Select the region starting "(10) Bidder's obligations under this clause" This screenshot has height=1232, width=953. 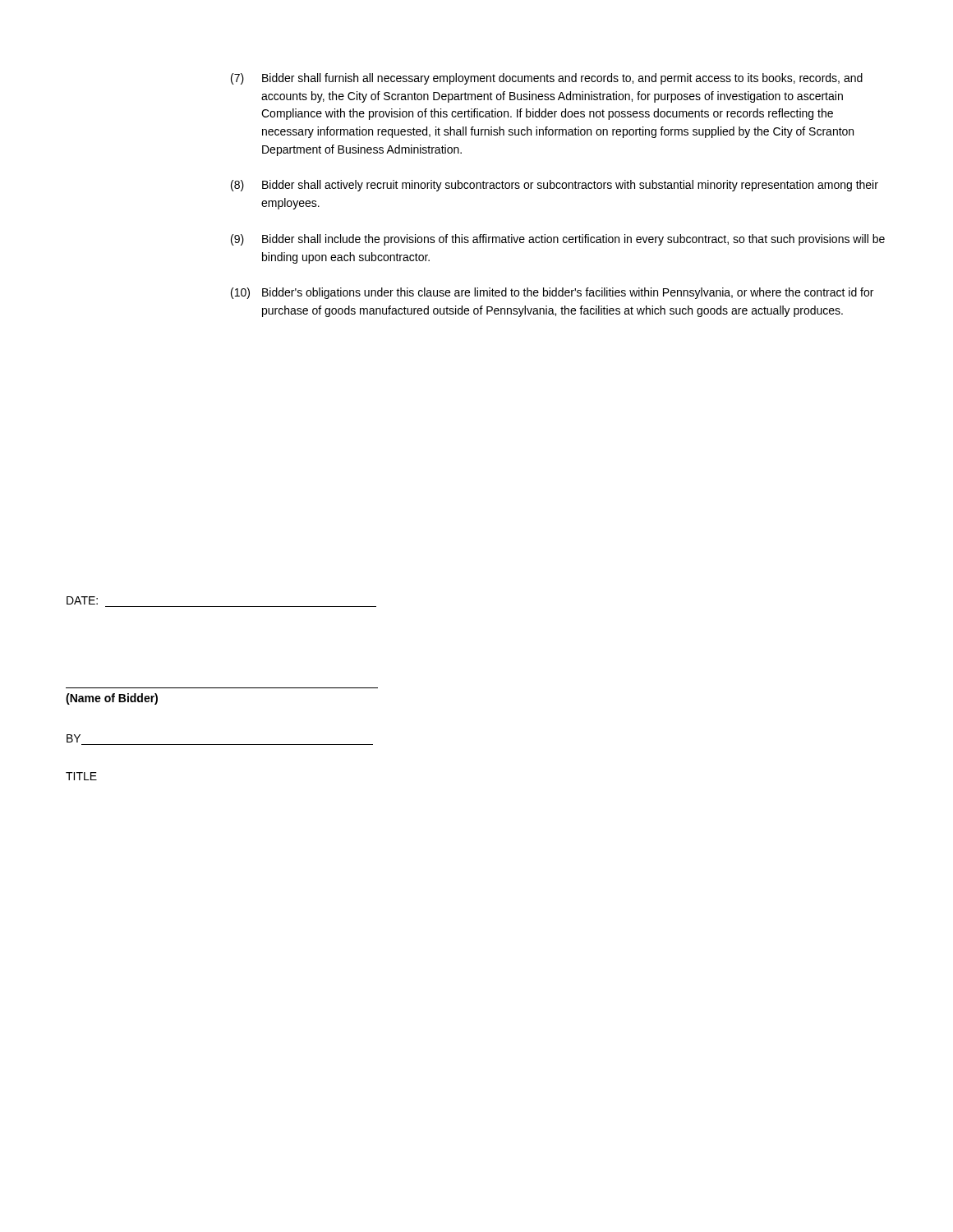click(559, 302)
